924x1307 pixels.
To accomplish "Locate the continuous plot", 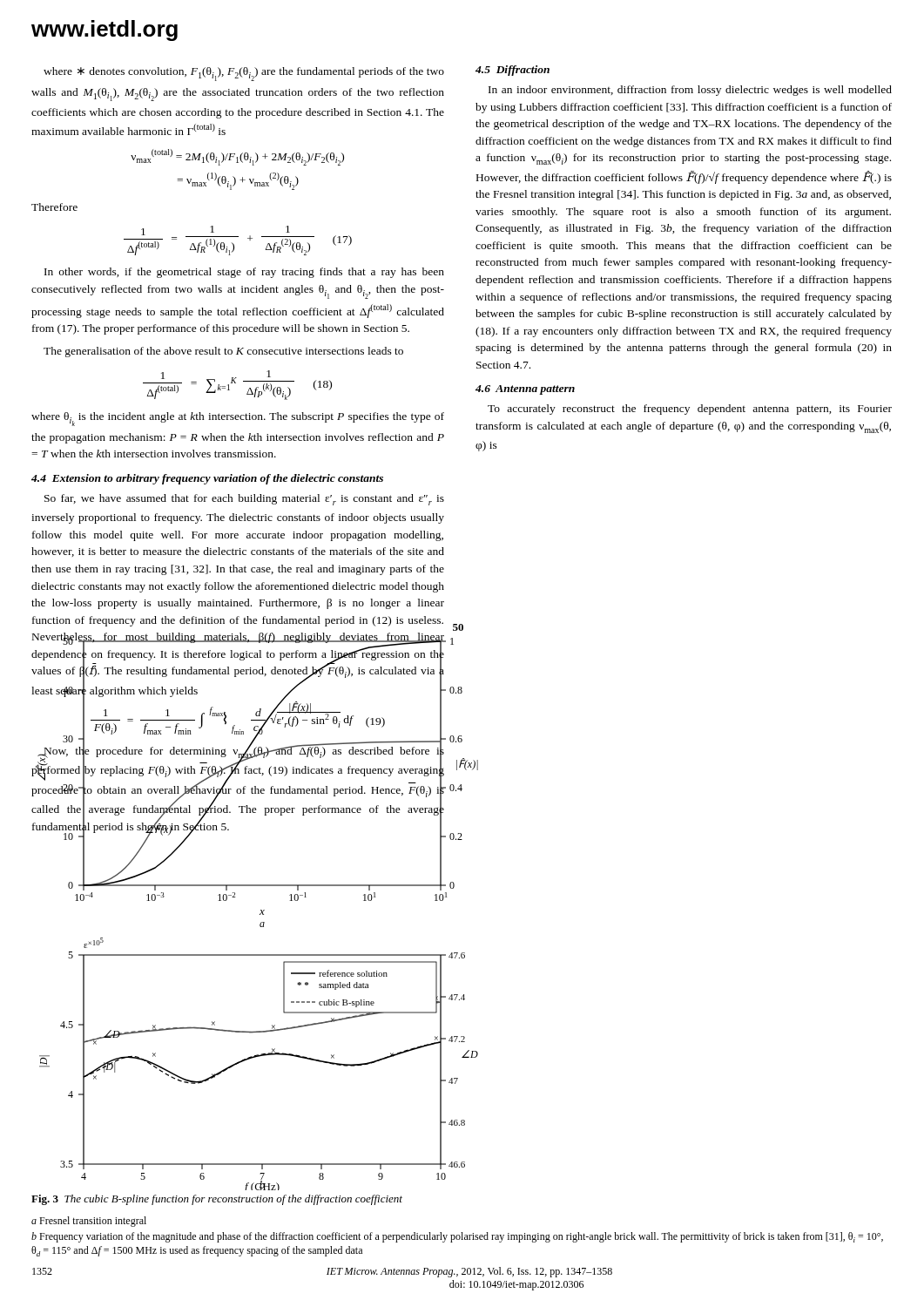I will point(462,894).
